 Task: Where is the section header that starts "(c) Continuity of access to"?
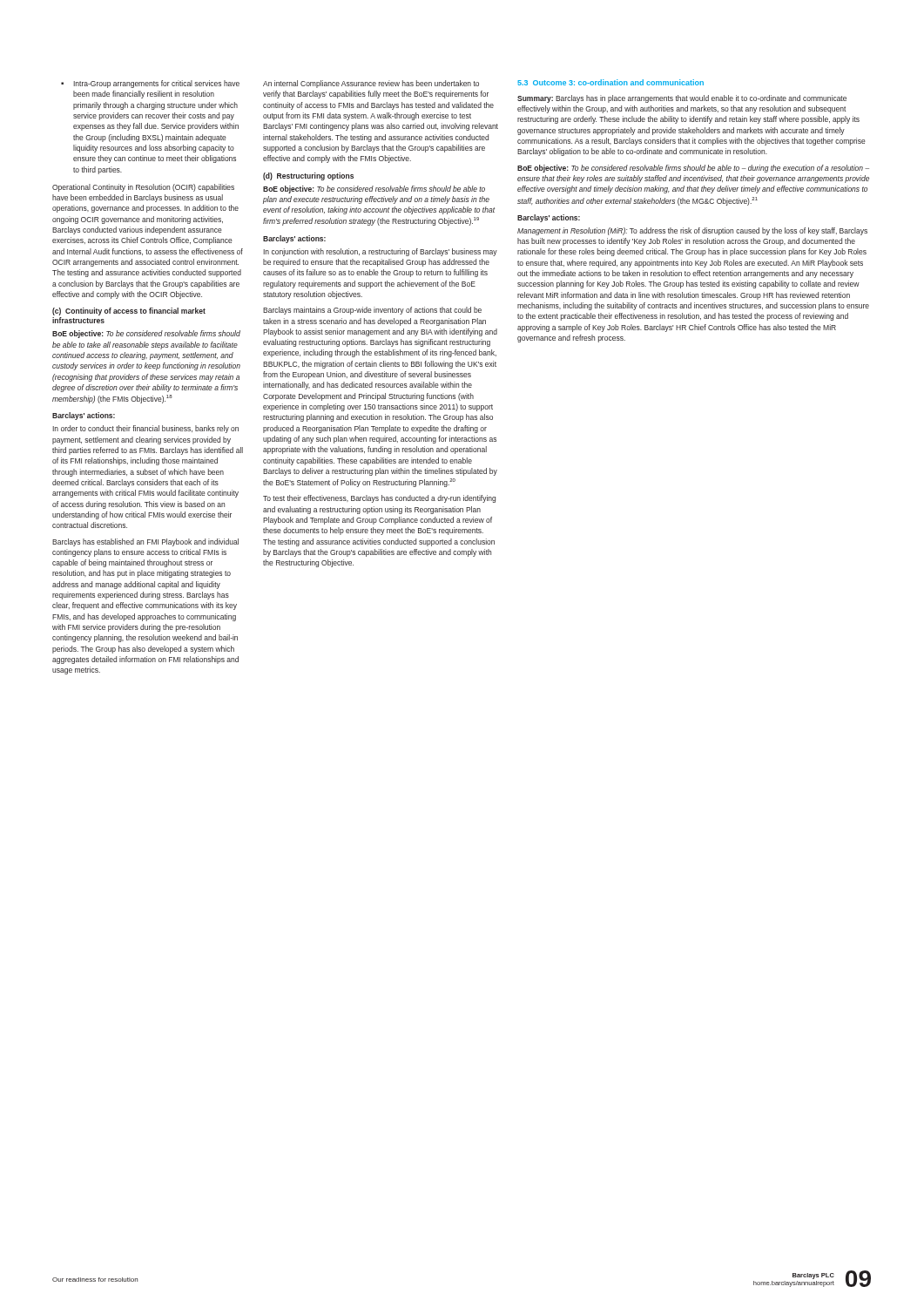pos(148,317)
